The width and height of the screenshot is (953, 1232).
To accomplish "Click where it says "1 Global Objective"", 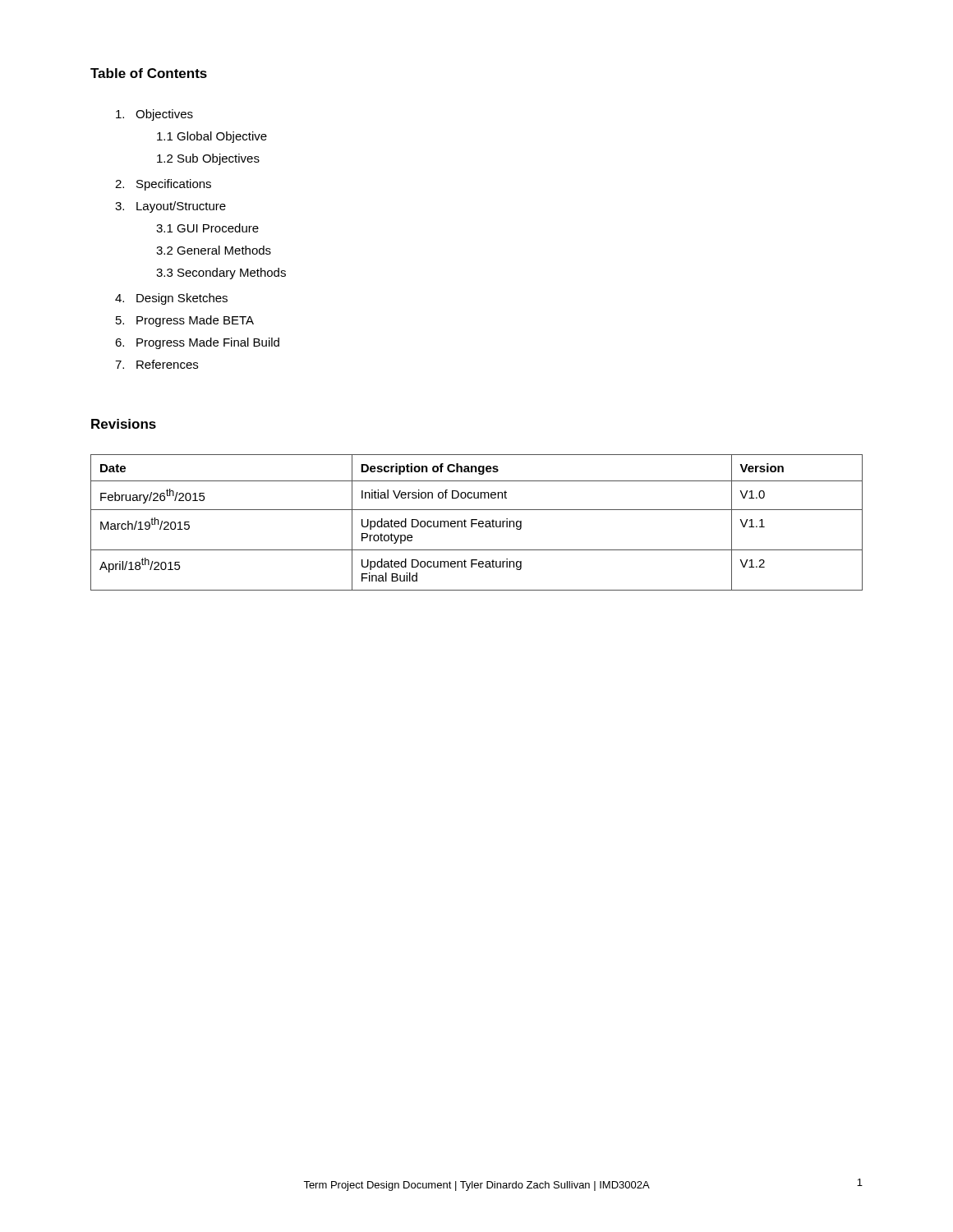I will (x=212, y=136).
